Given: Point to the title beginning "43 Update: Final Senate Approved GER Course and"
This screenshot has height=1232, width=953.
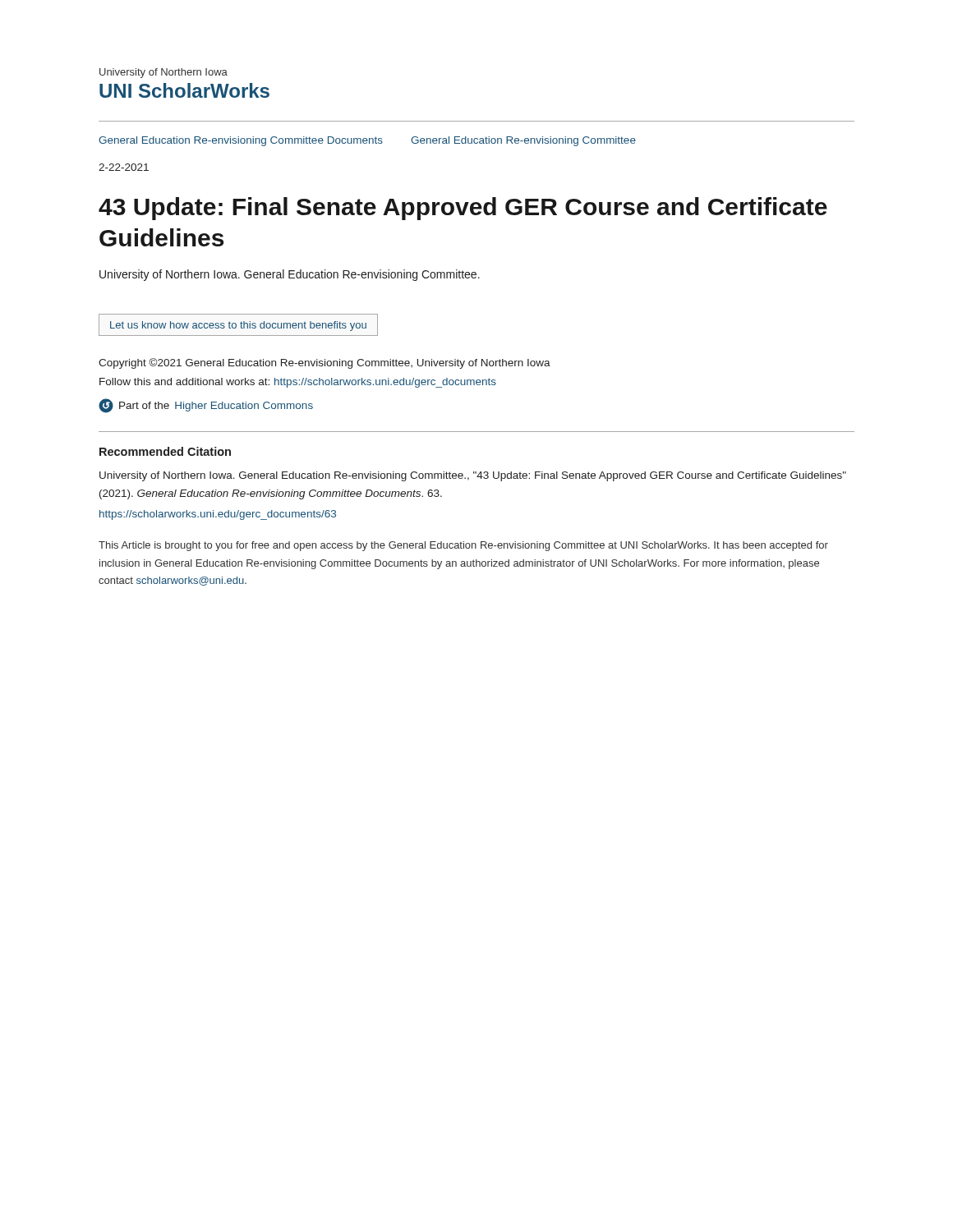Looking at the screenshot, I should (463, 222).
